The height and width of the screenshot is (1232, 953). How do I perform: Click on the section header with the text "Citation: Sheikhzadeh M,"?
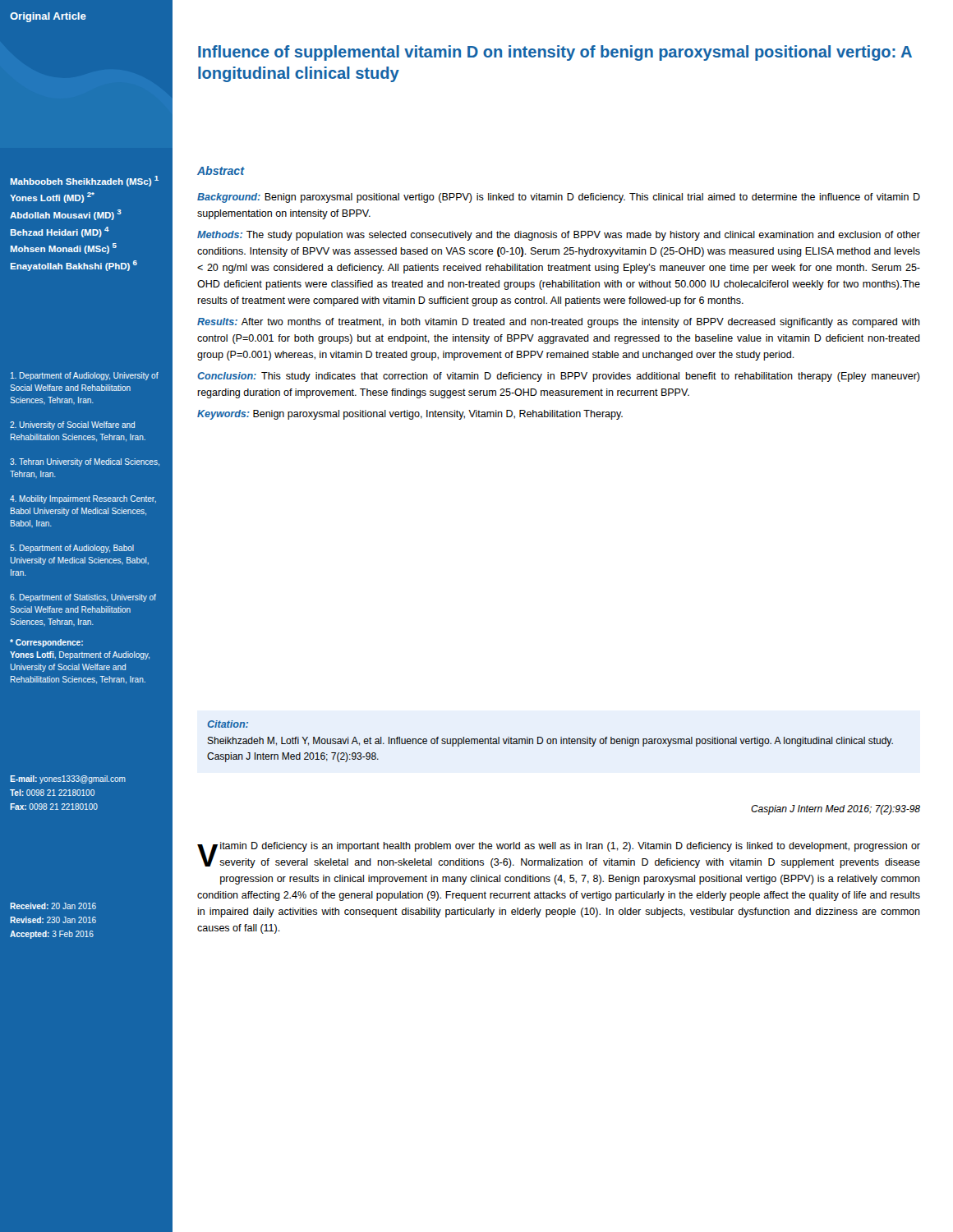click(x=559, y=742)
